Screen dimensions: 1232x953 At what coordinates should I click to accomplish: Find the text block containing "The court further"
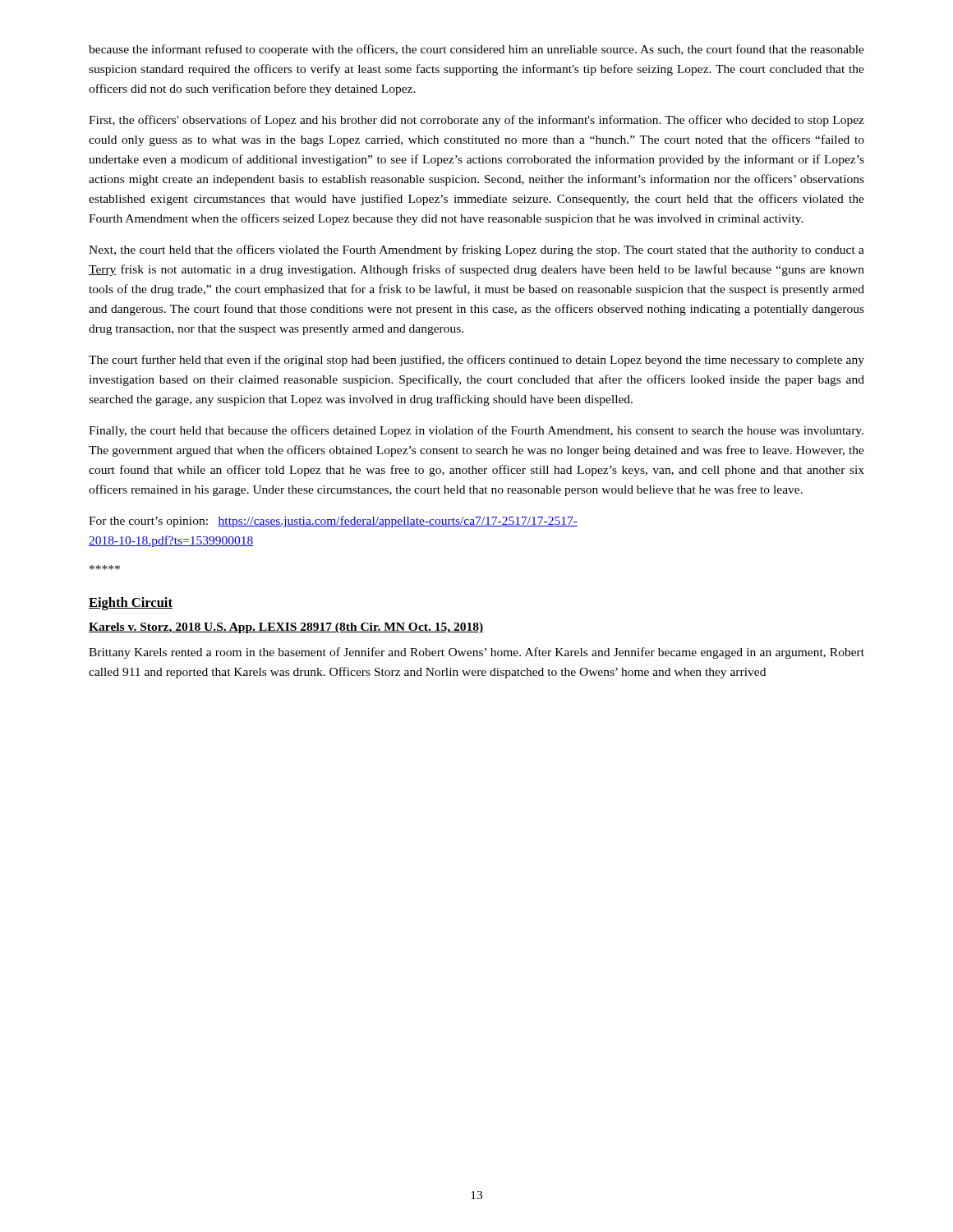[x=476, y=379]
